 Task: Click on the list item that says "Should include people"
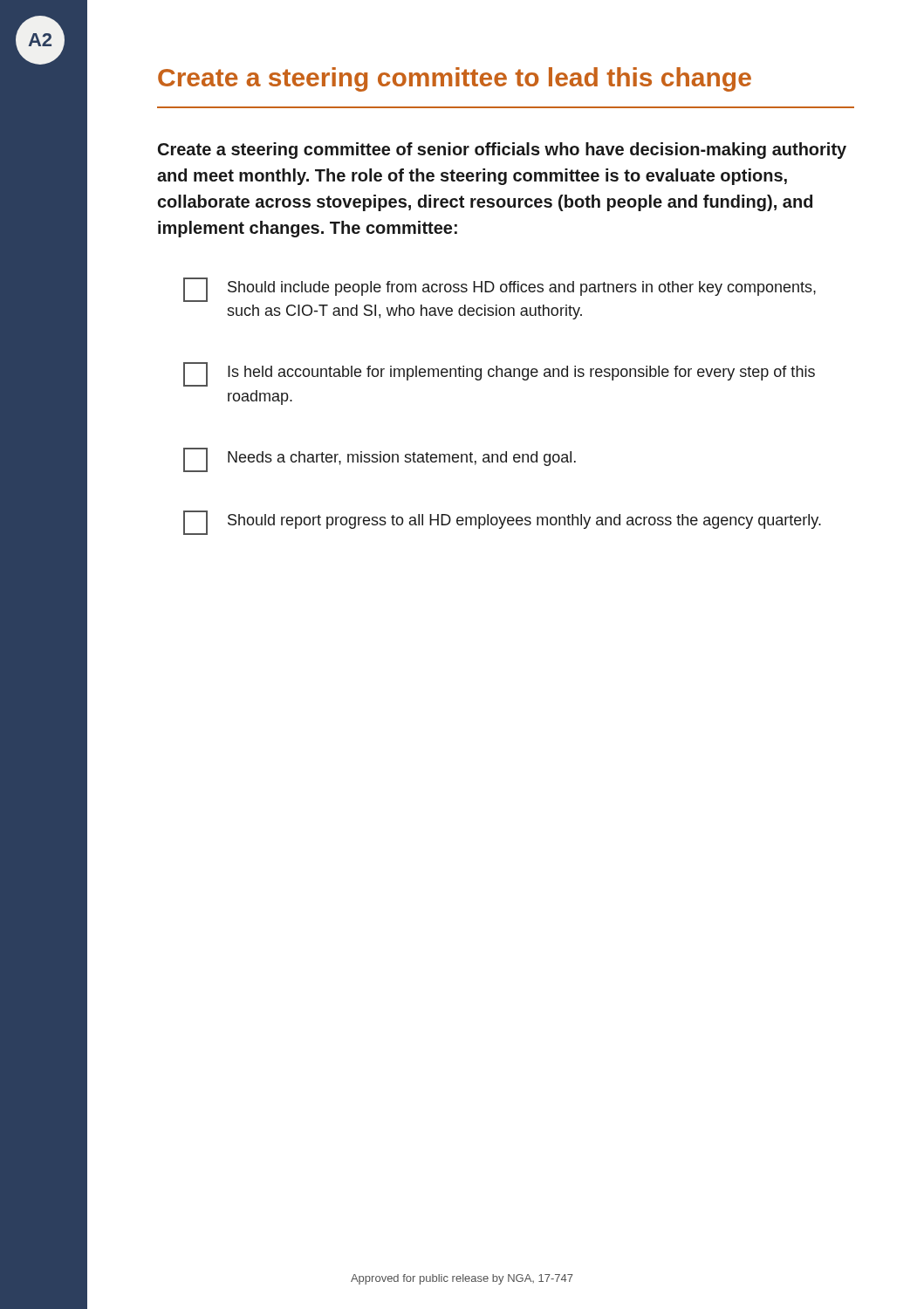click(x=519, y=300)
